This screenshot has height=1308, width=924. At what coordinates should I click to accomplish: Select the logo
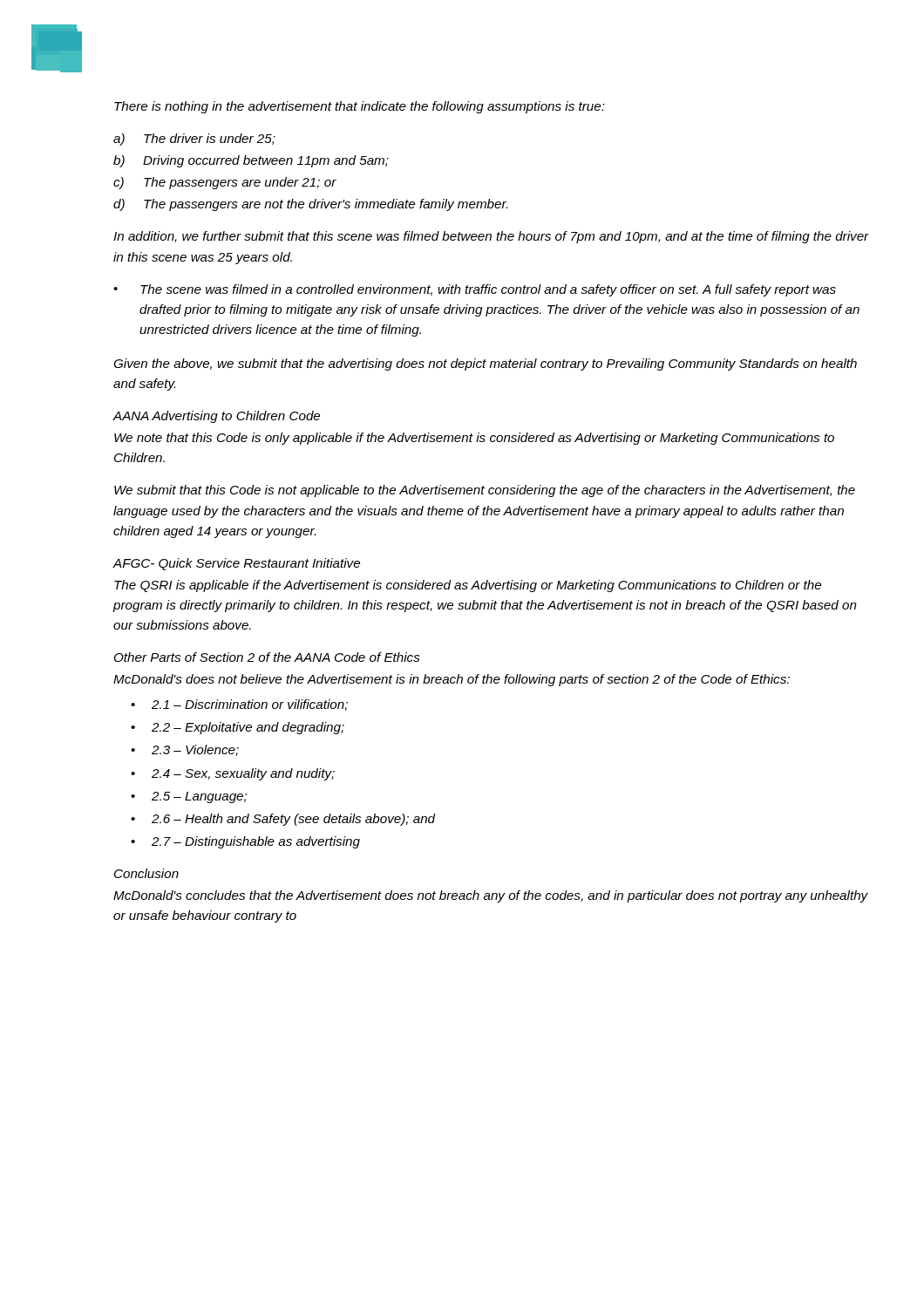tap(66, 64)
